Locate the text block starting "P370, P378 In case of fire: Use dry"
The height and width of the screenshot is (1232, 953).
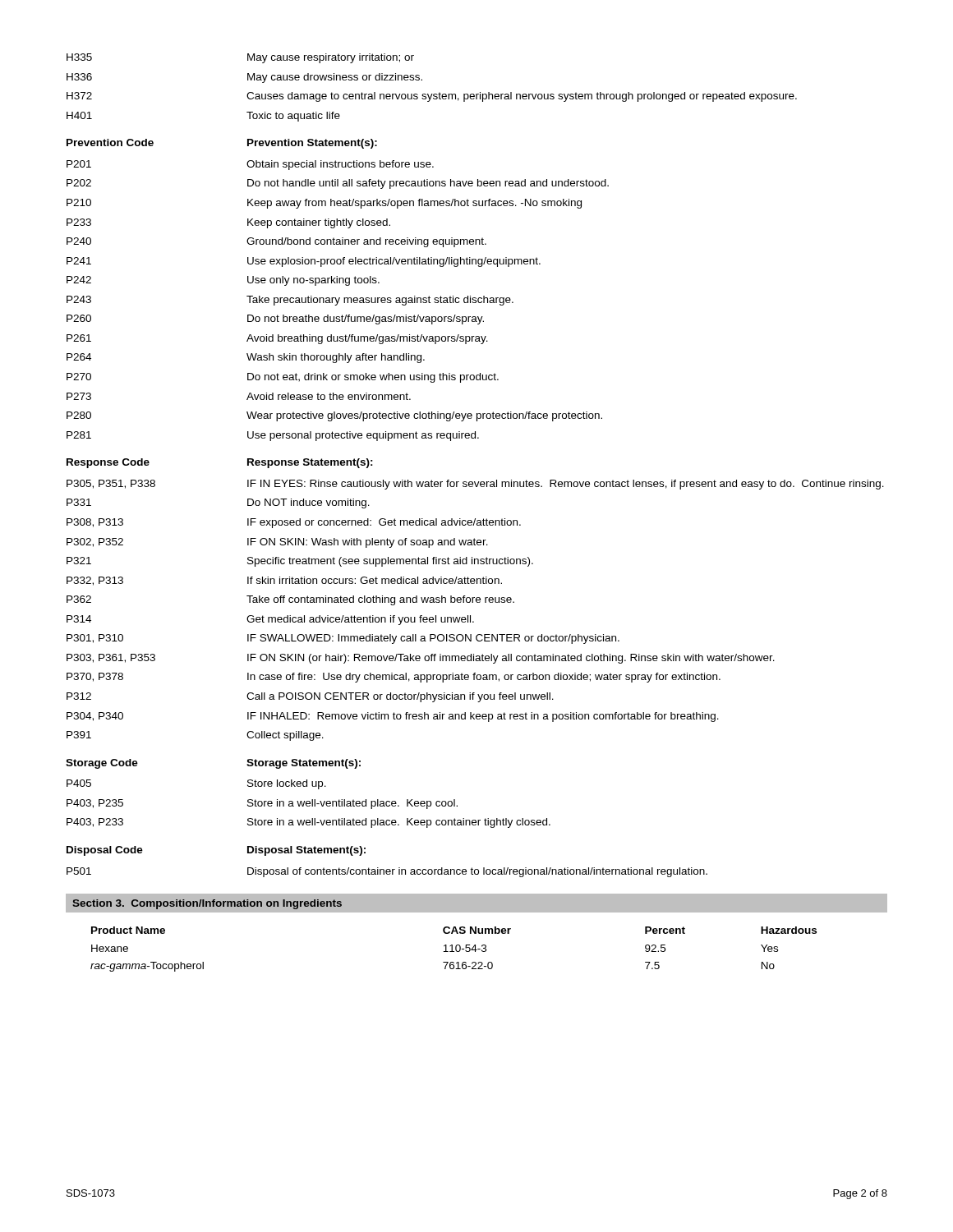point(476,677)
